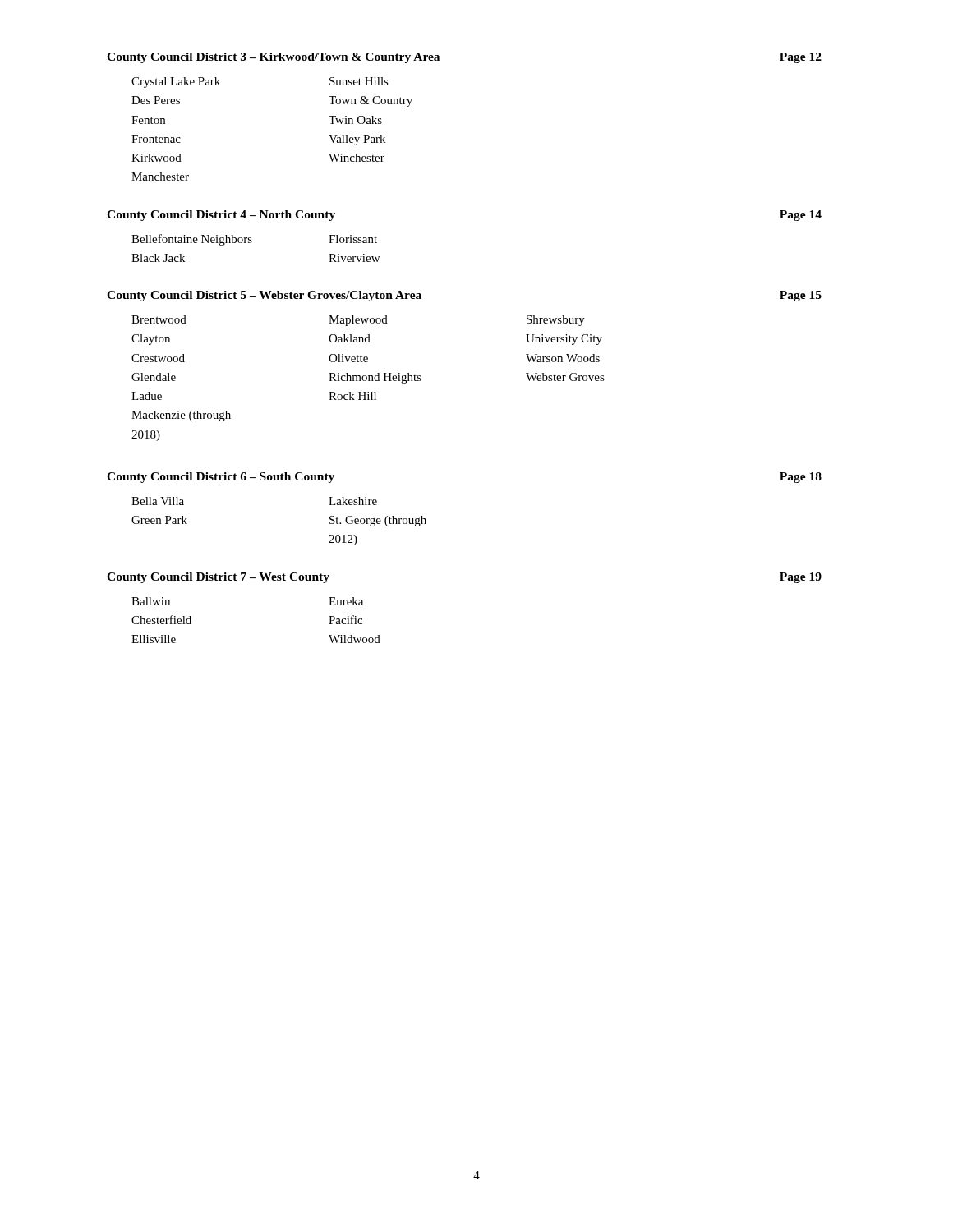Locate the text block starting "University City"

[x=608, y=339]
